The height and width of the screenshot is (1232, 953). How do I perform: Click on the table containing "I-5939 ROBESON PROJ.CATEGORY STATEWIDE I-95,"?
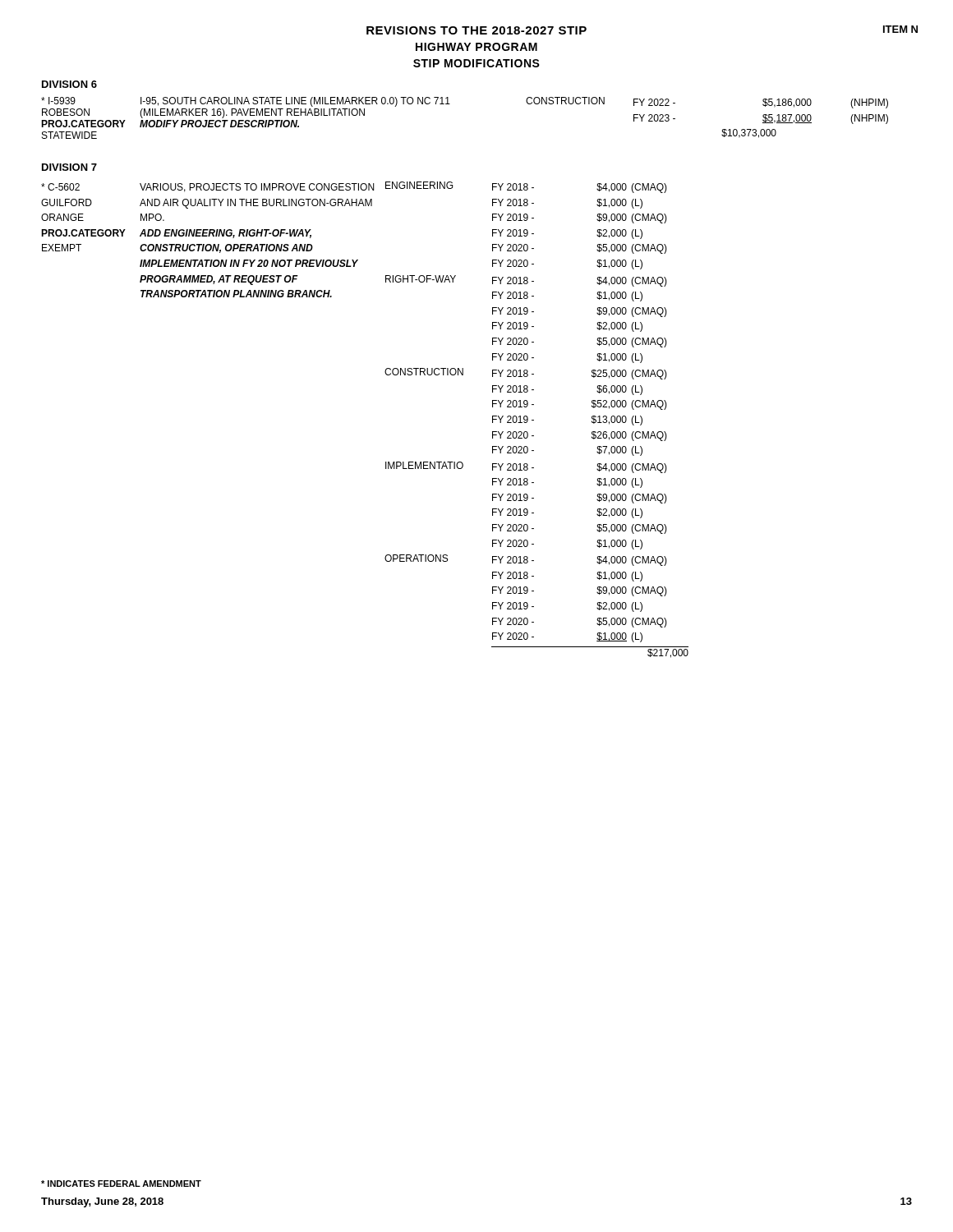tap(476, 118)
